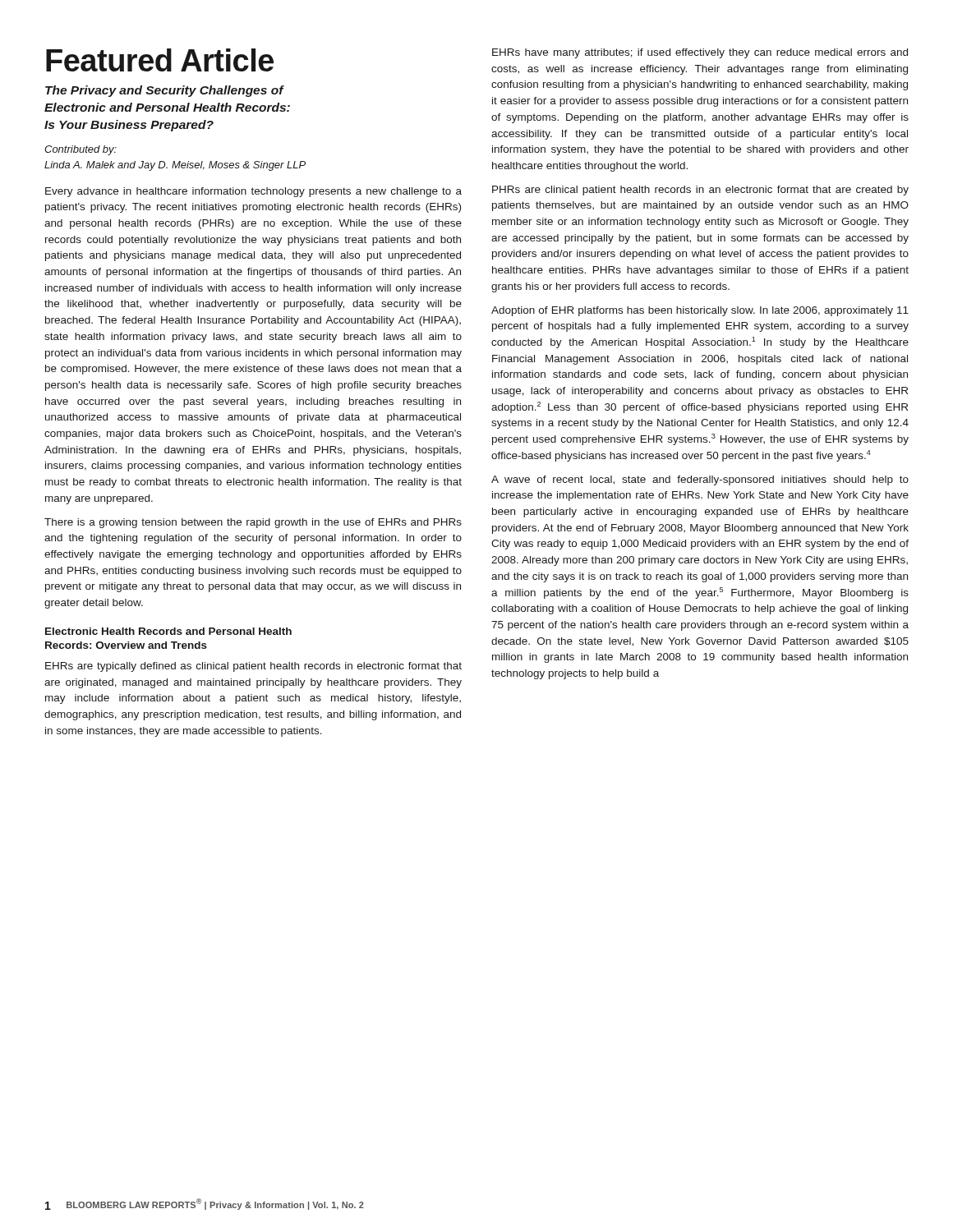953x1232 pixels.
Task: Click on the text block that says "Linda A. Malek and Jay D. Meisel,"
Action: [253, 165]
